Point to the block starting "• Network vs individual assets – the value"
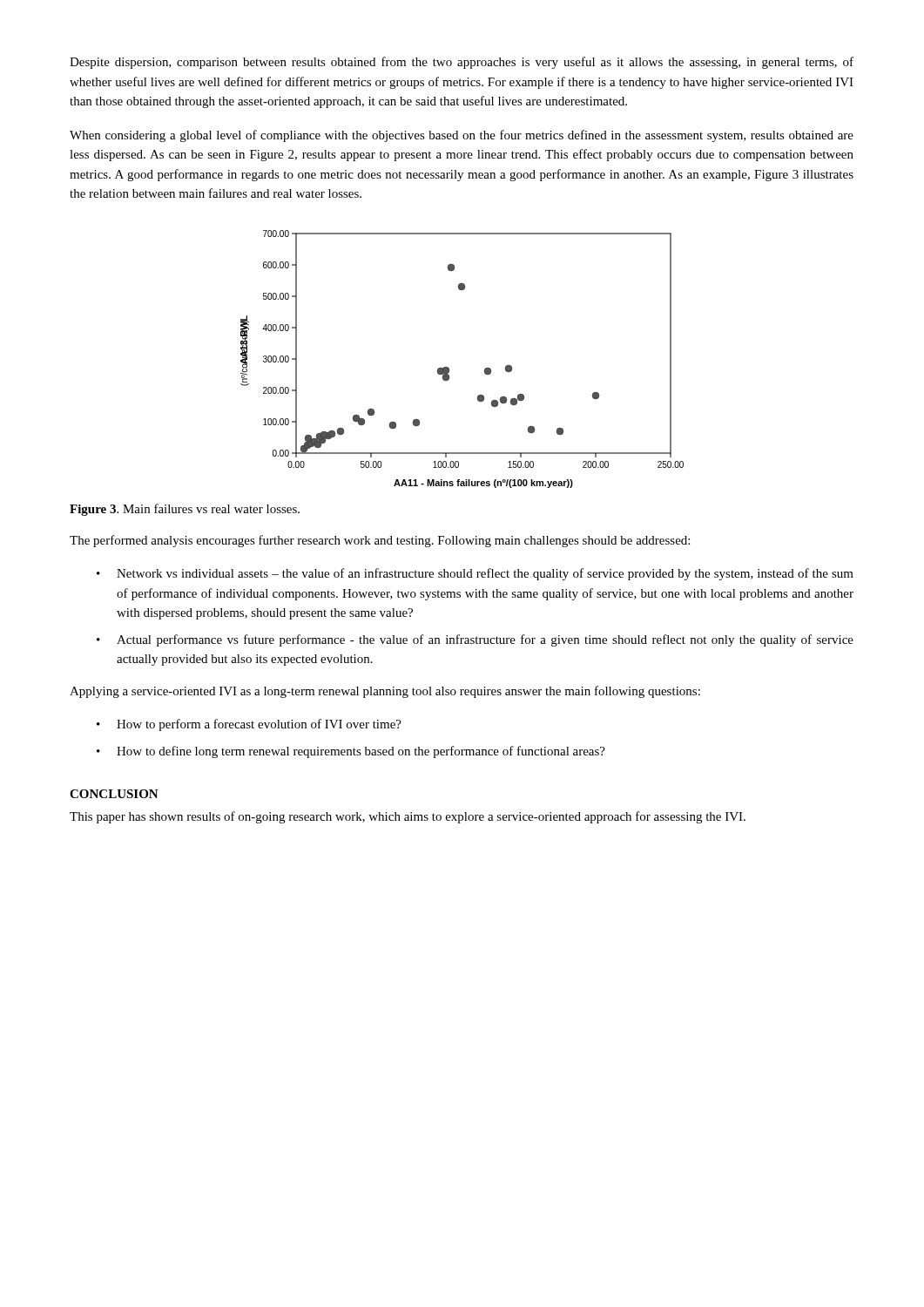The image size is (924, 1307). click(x=475, y=593)
